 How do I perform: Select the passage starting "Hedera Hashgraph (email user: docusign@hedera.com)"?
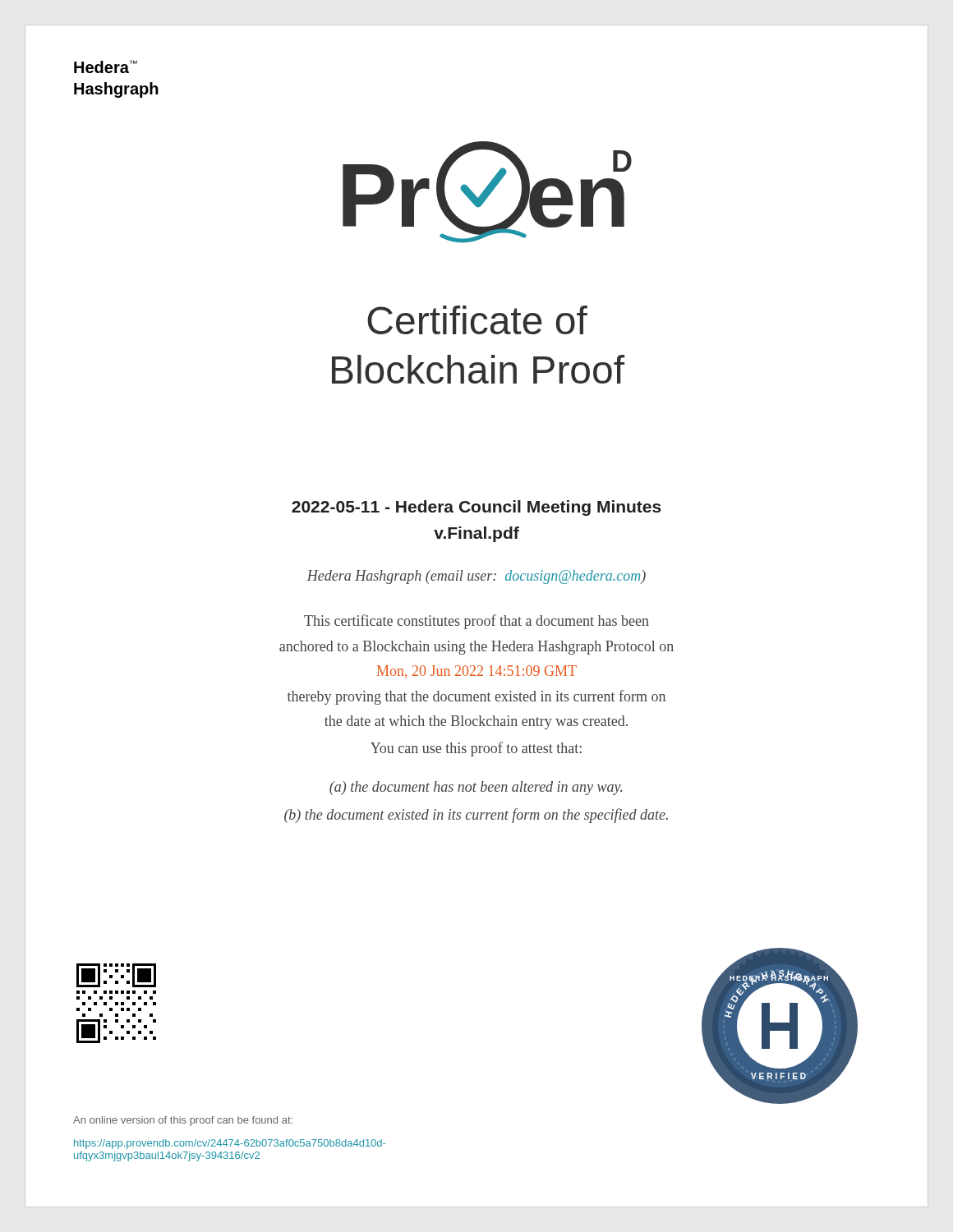point(476,576)
